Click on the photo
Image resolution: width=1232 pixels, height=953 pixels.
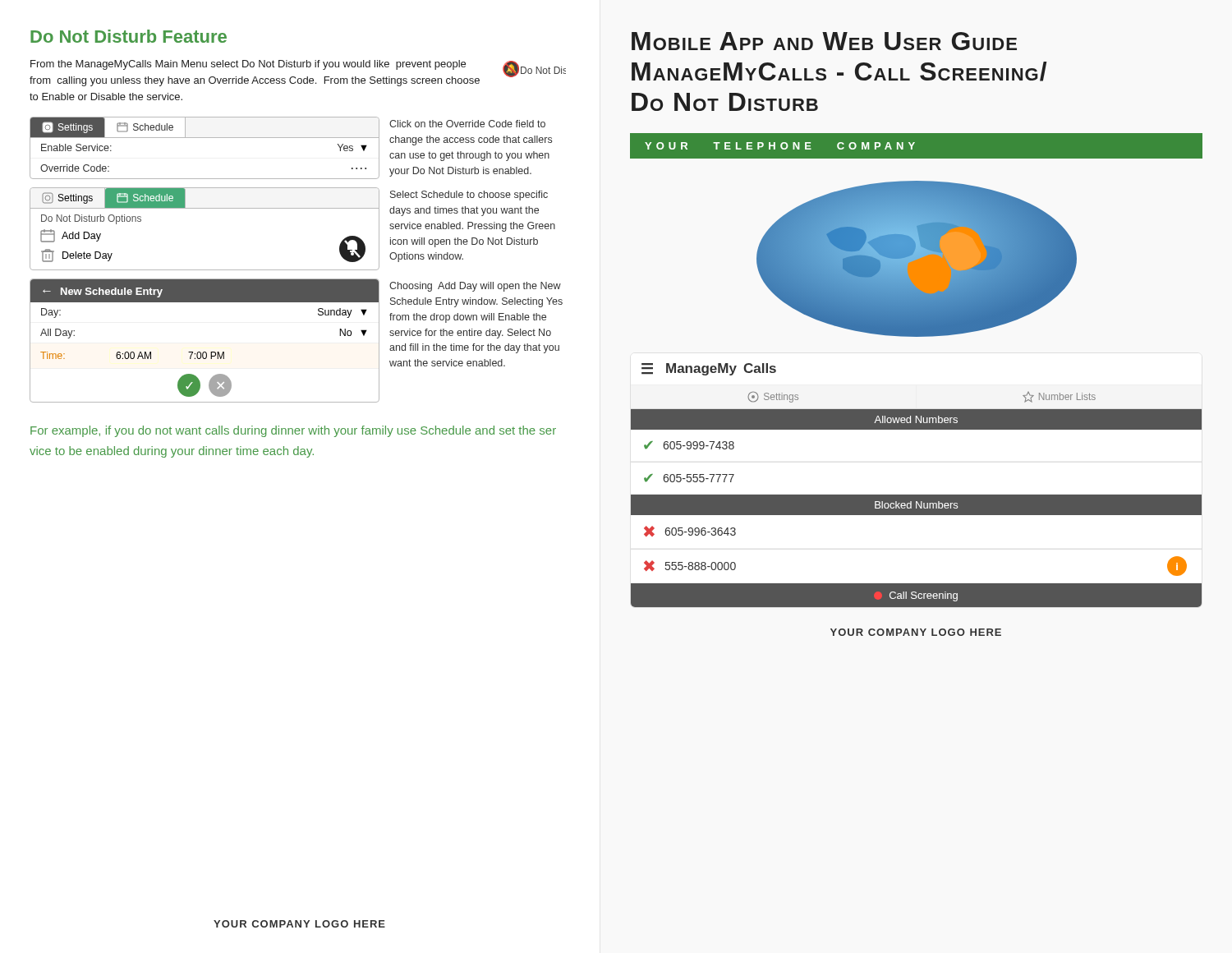(x=916, y=259)
